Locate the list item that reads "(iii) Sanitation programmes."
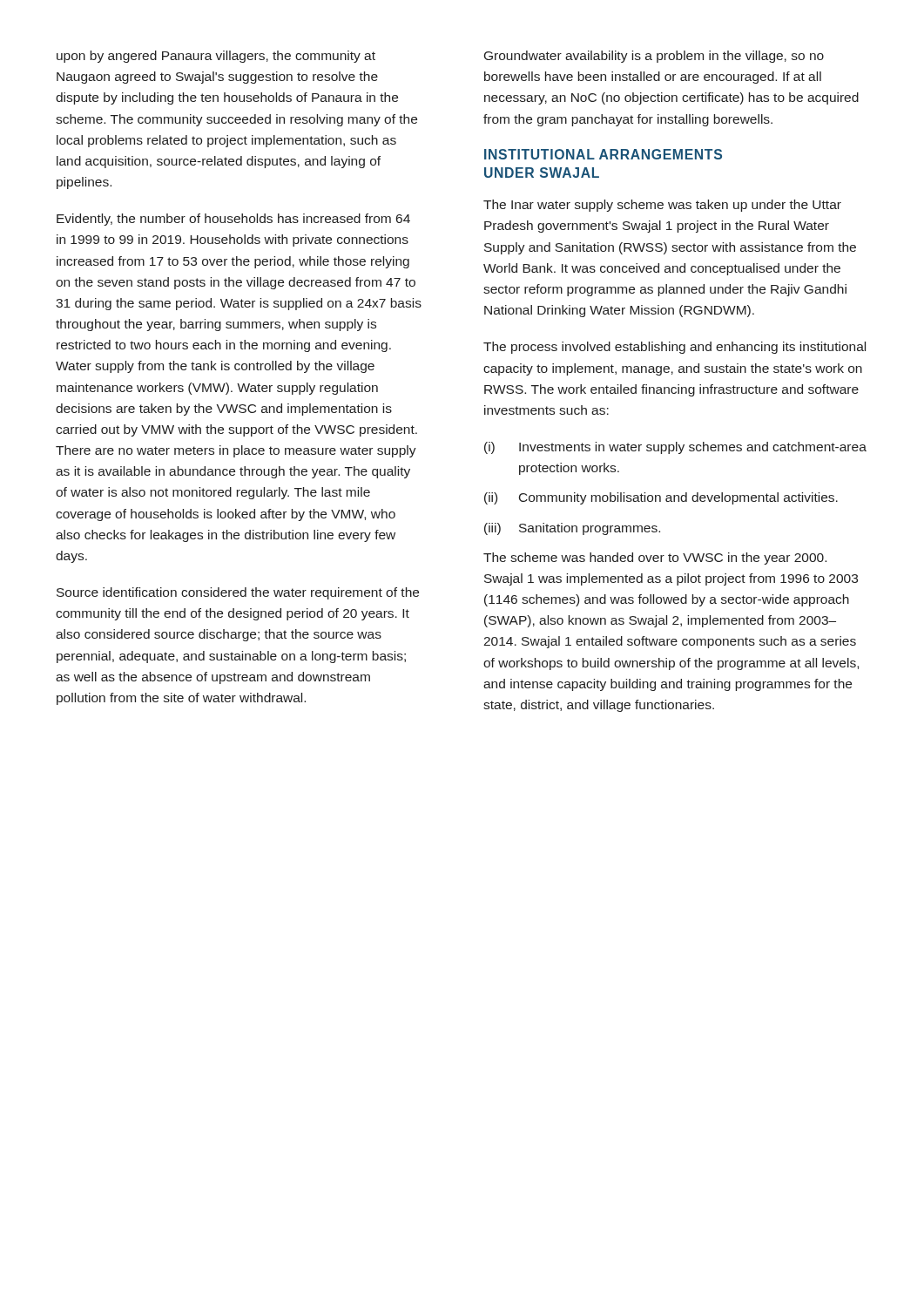The height and width of the screenshot is (1307, 924). 572,529
